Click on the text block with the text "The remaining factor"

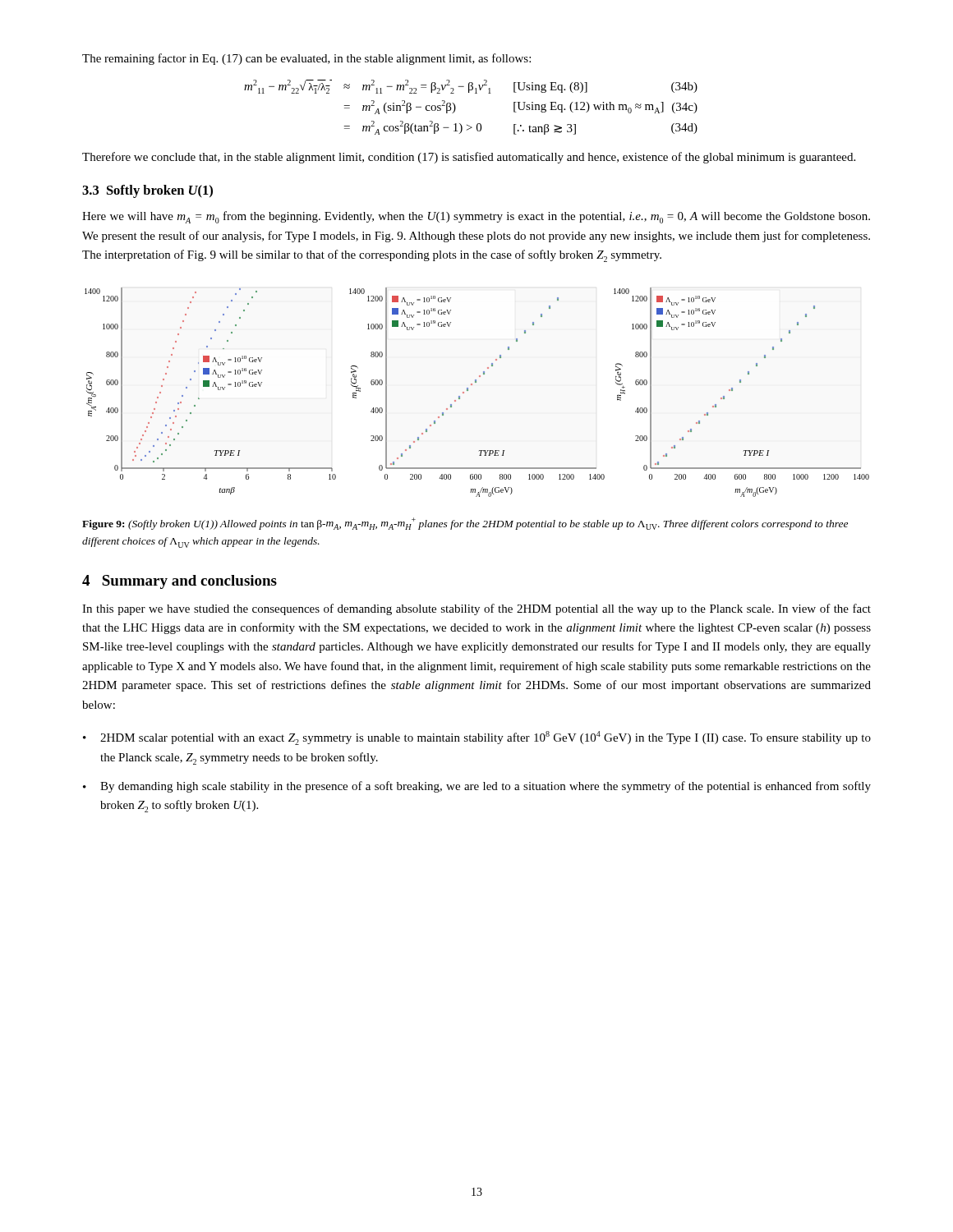[x=307, y=58]
